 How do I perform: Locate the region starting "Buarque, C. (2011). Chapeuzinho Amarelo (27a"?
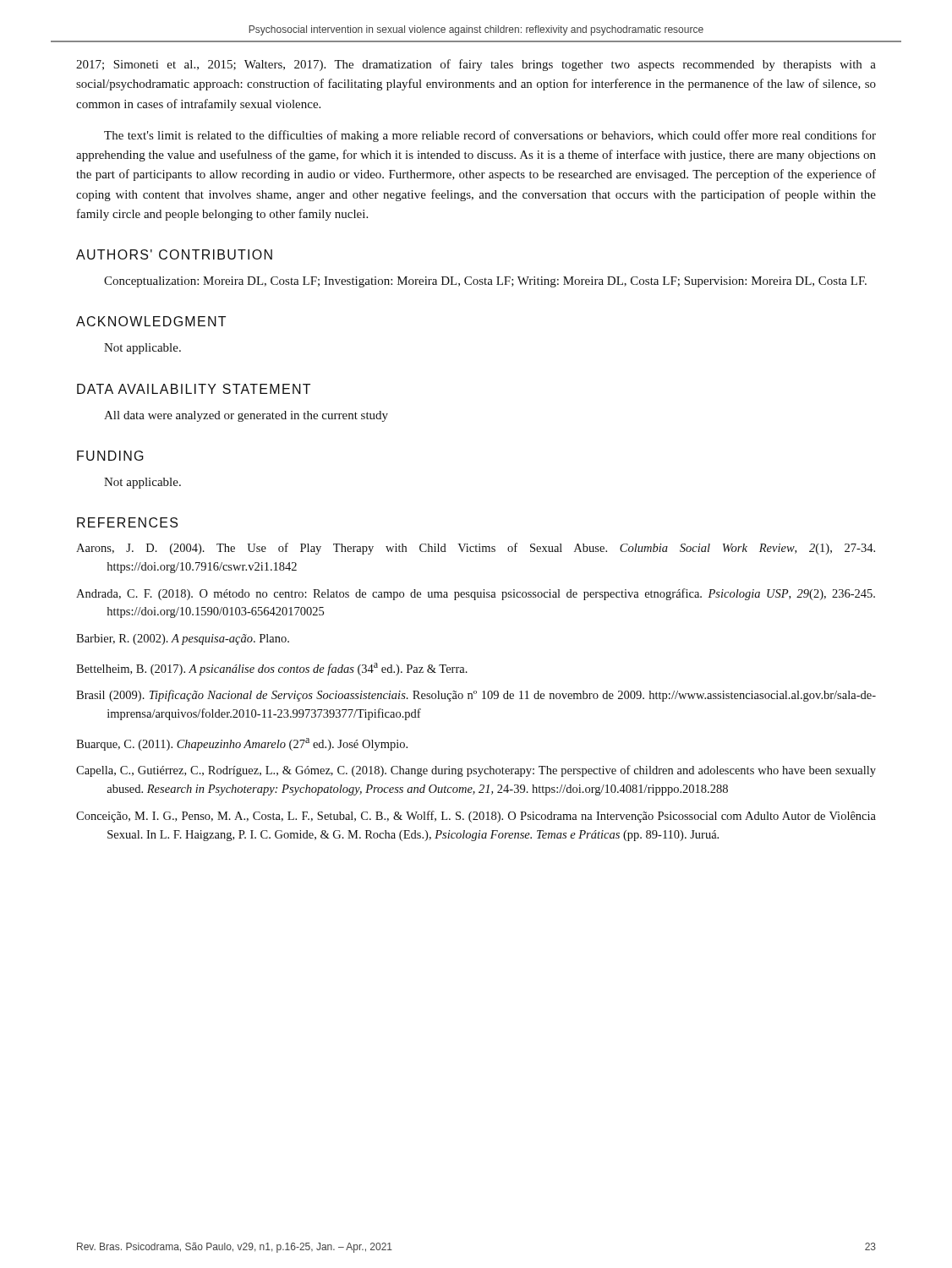(242, 742)
